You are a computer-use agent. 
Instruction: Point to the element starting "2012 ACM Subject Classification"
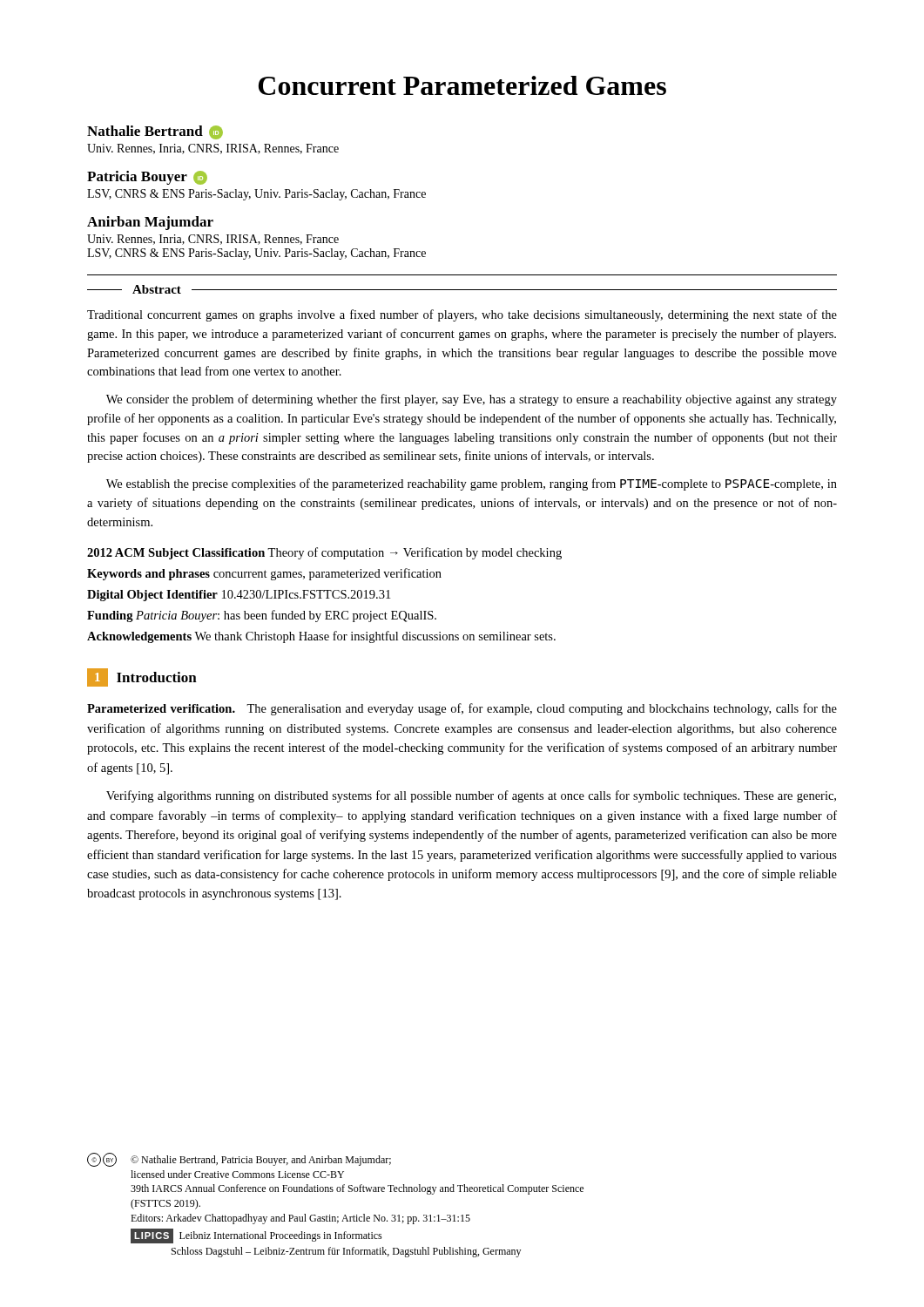325,553
